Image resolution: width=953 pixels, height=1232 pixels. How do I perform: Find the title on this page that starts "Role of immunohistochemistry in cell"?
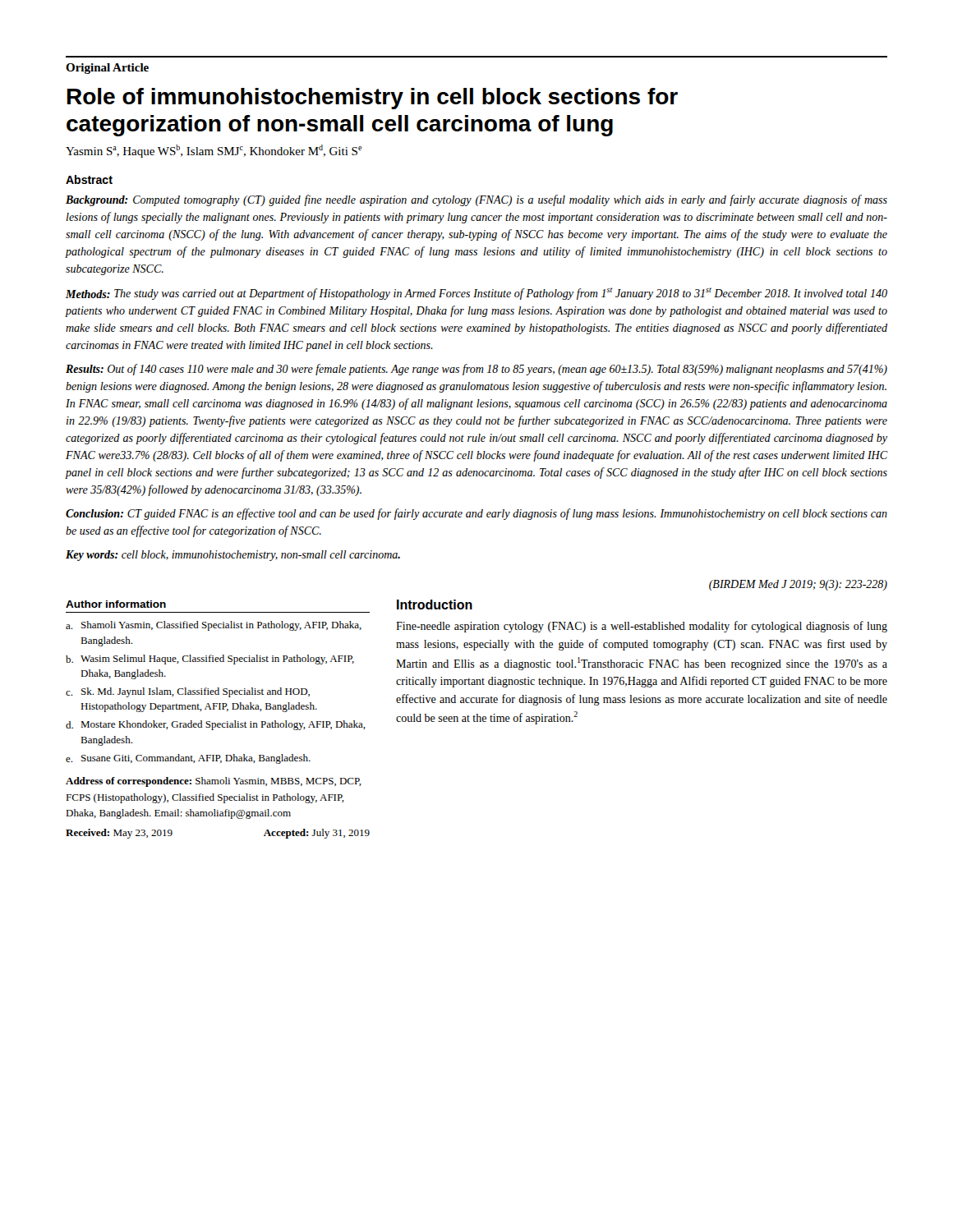(x=372, y=110)
